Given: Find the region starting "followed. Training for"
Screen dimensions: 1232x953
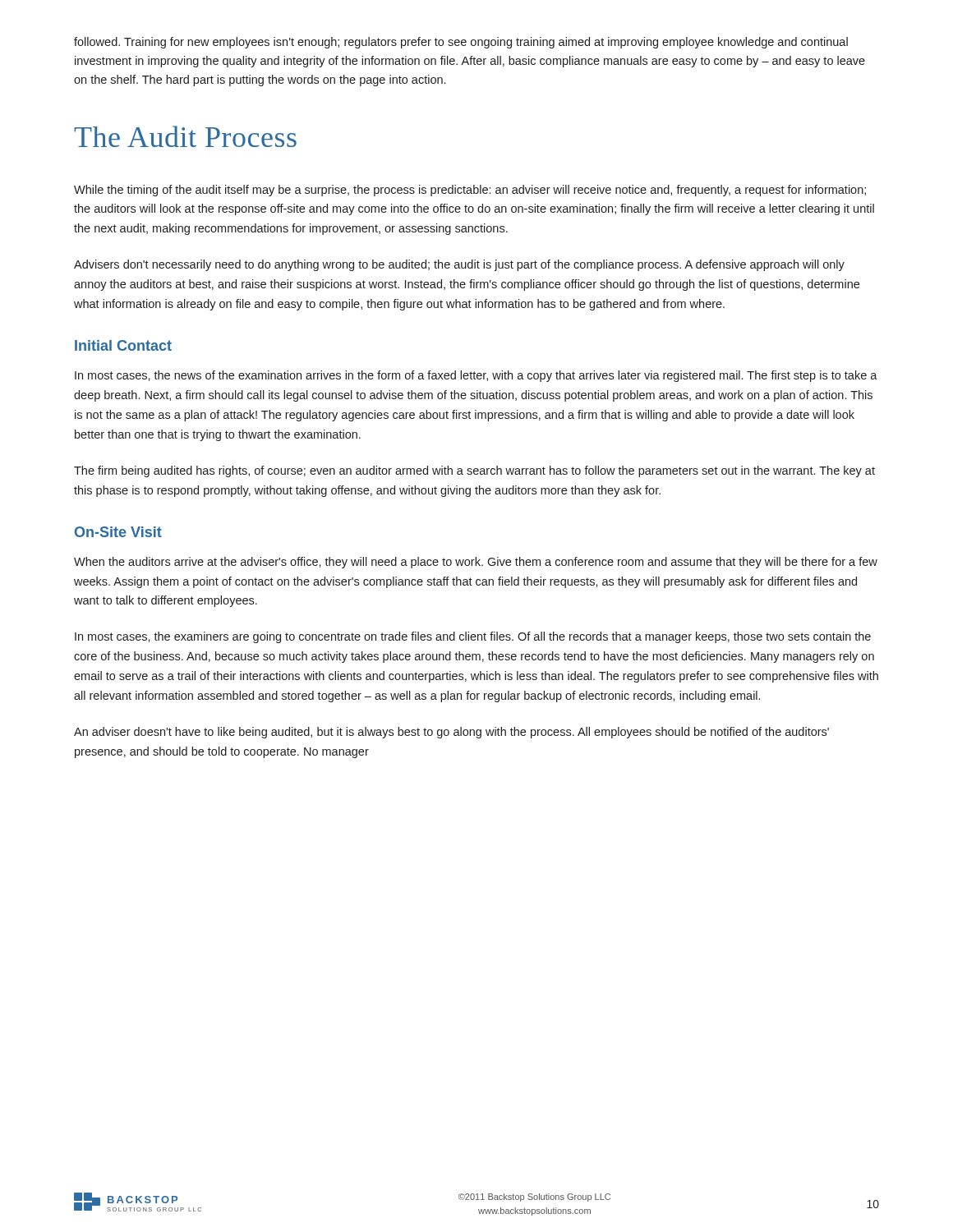Looking at the screenshot, I should pos(470,61).
